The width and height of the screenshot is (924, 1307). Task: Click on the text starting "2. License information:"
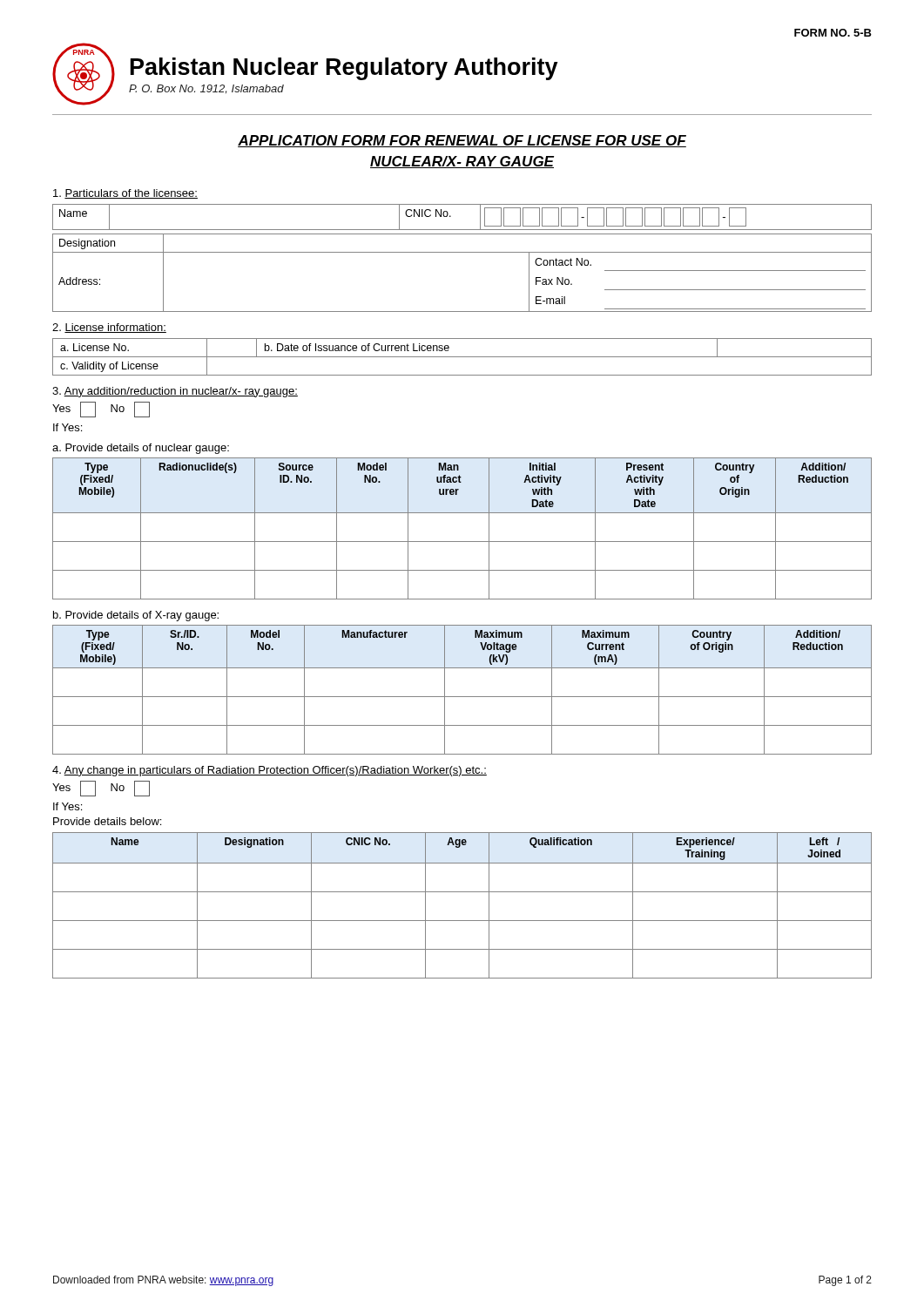click(x=109, y=327)
